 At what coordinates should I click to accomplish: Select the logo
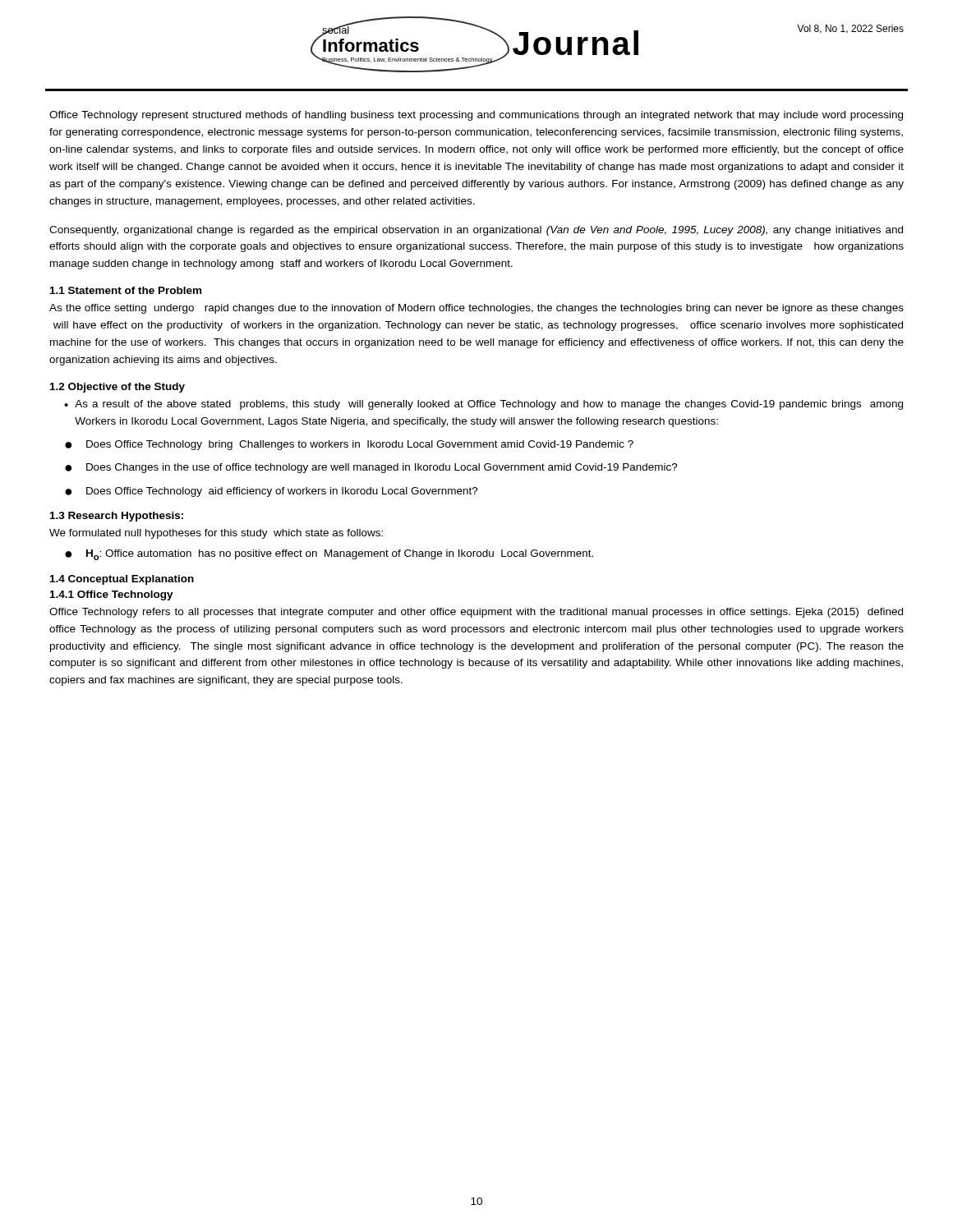pos(476,44)
